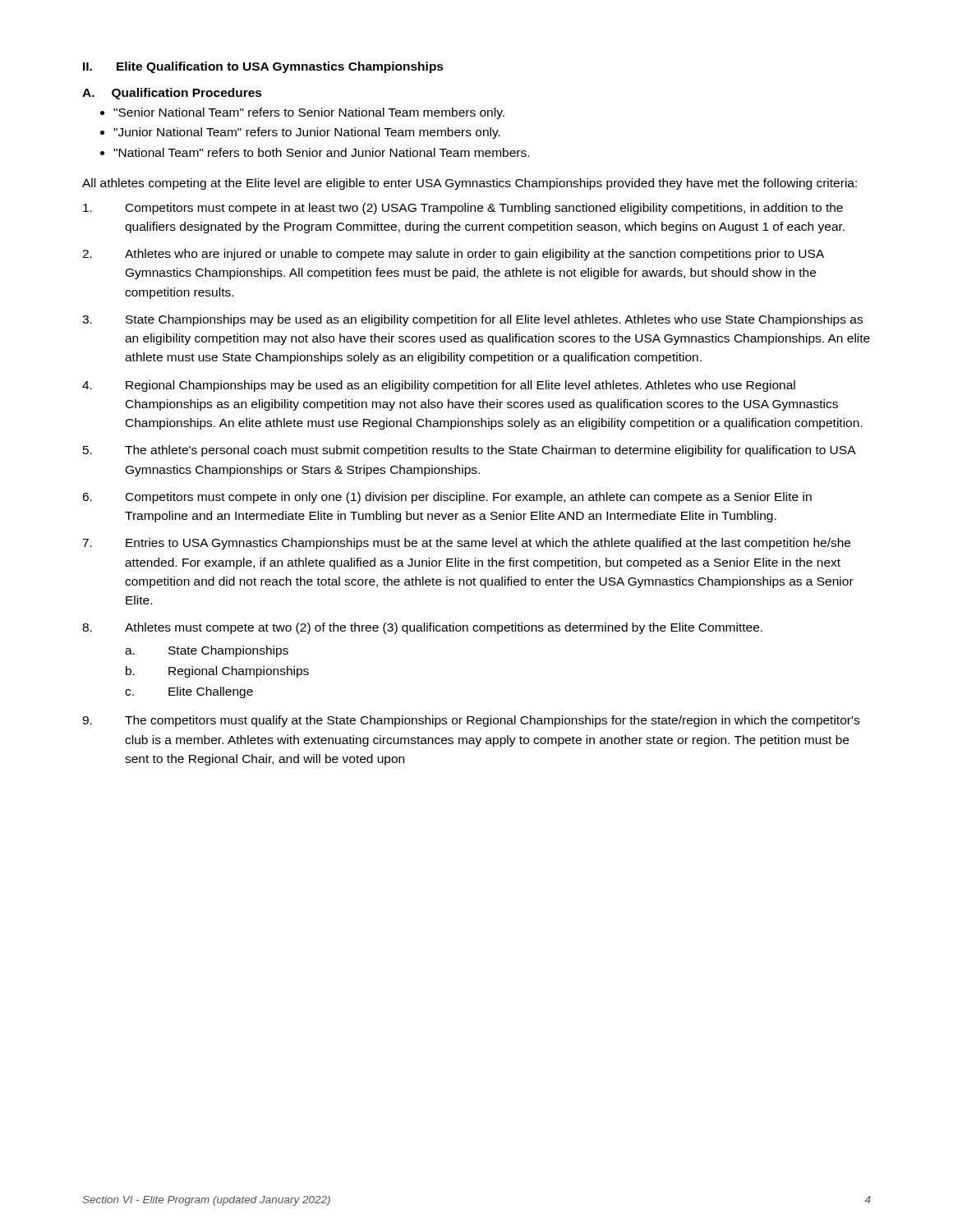Where is the passage that starts "All athletes competing at the Elite"?

coord(470,183)
